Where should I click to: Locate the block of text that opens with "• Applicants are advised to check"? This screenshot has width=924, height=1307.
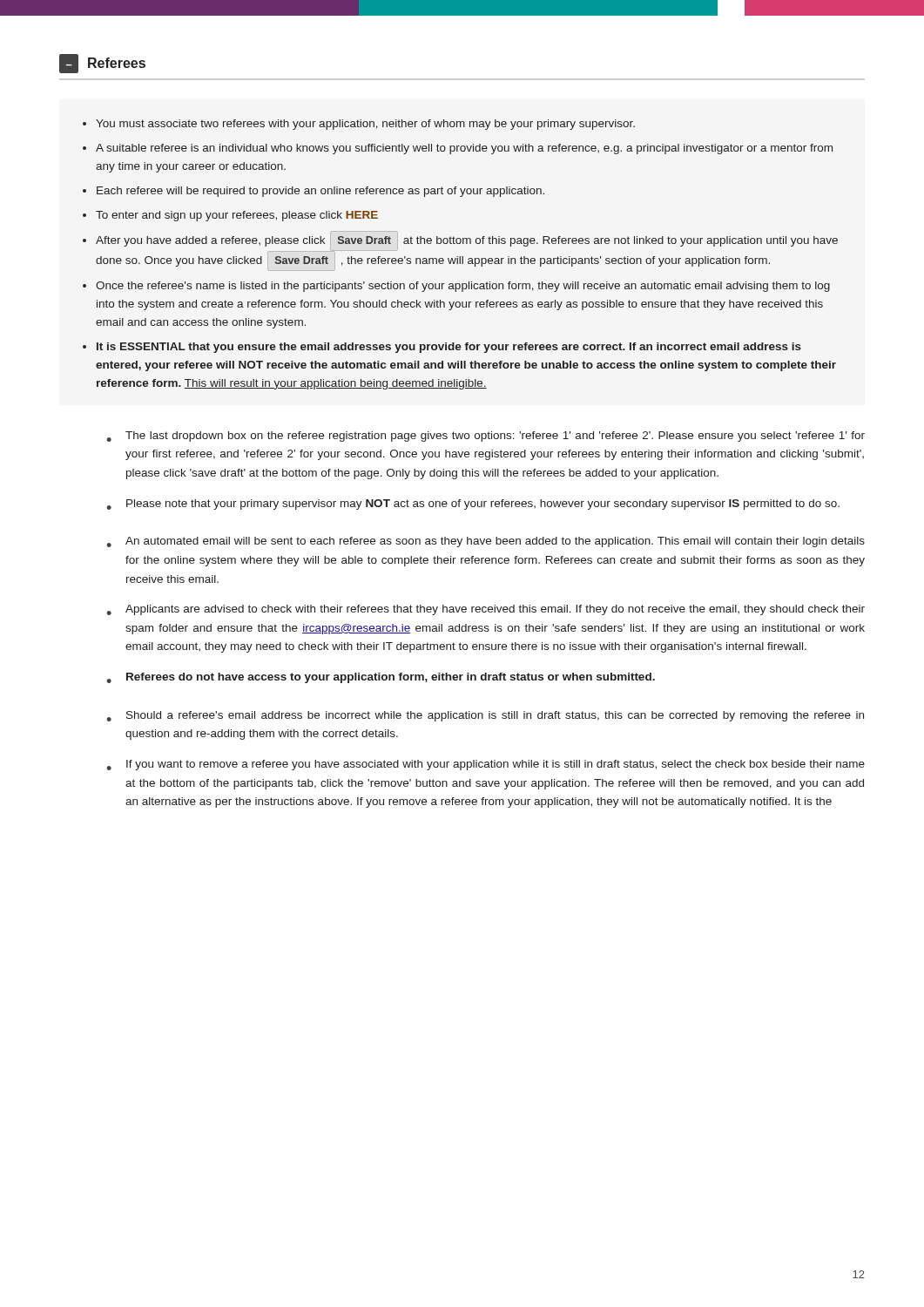point(486,628)
